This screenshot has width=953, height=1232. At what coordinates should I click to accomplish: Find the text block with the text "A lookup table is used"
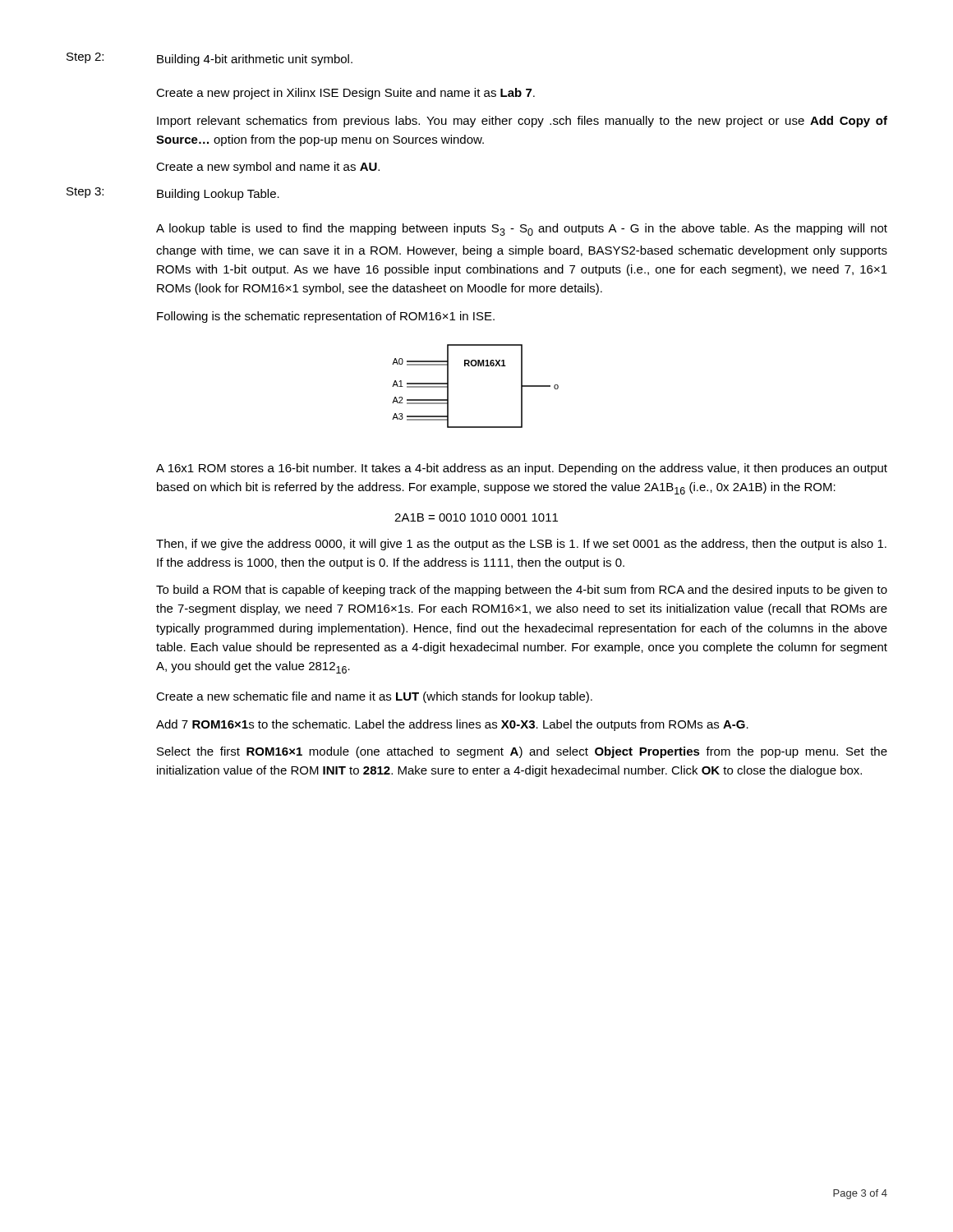522,258
